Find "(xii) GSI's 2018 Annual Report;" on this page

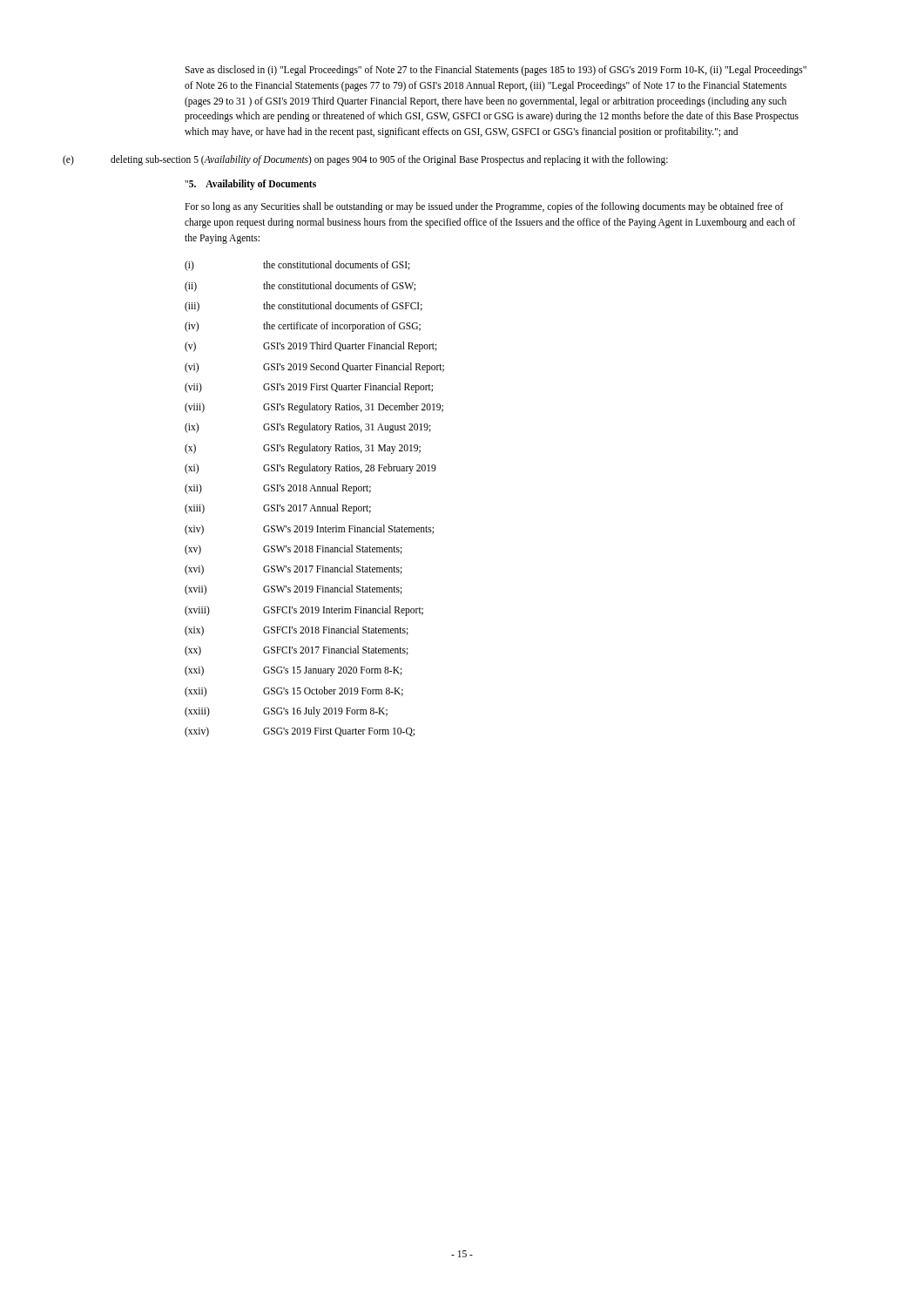point(278,489)
